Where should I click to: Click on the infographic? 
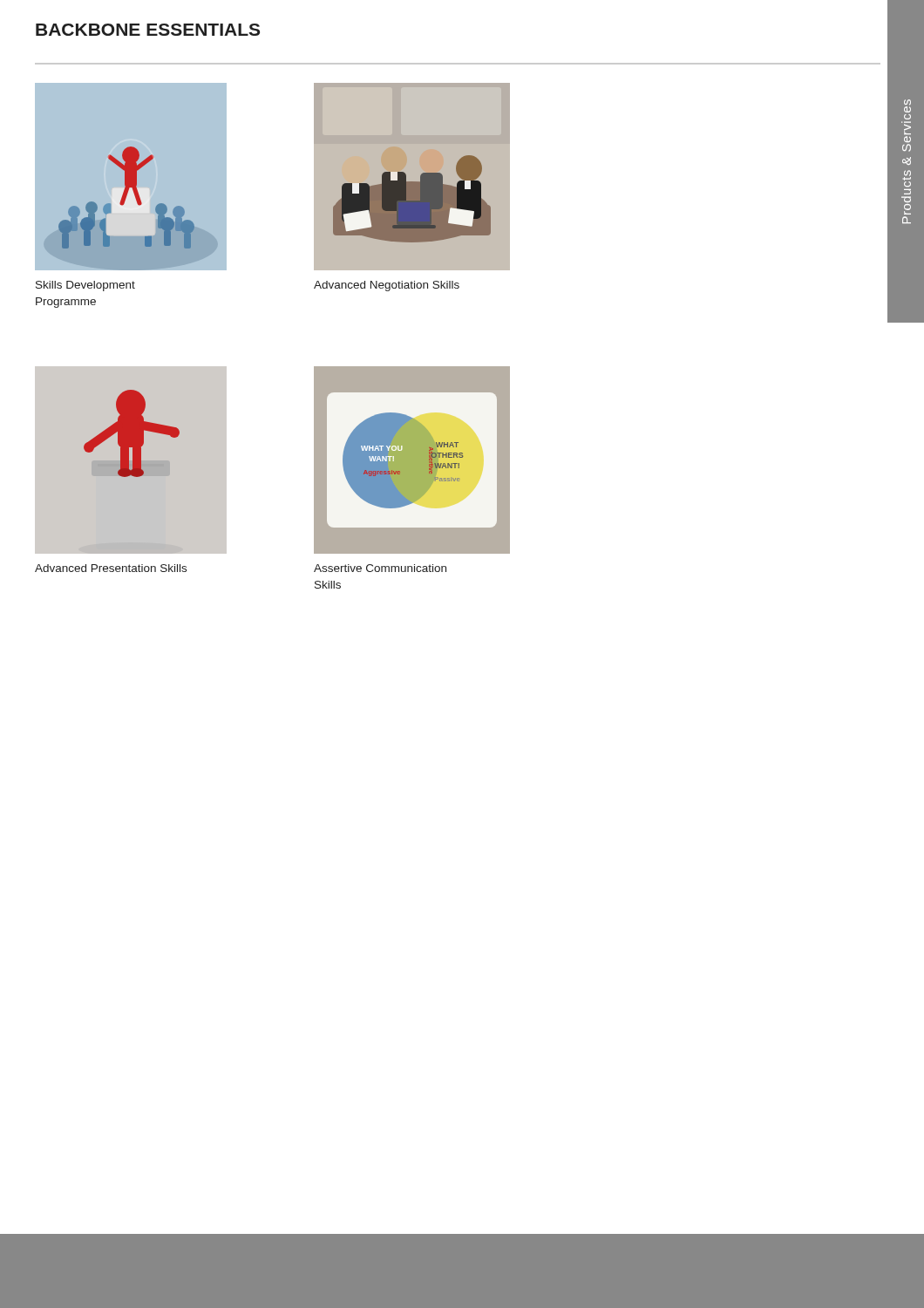(412, 462)
